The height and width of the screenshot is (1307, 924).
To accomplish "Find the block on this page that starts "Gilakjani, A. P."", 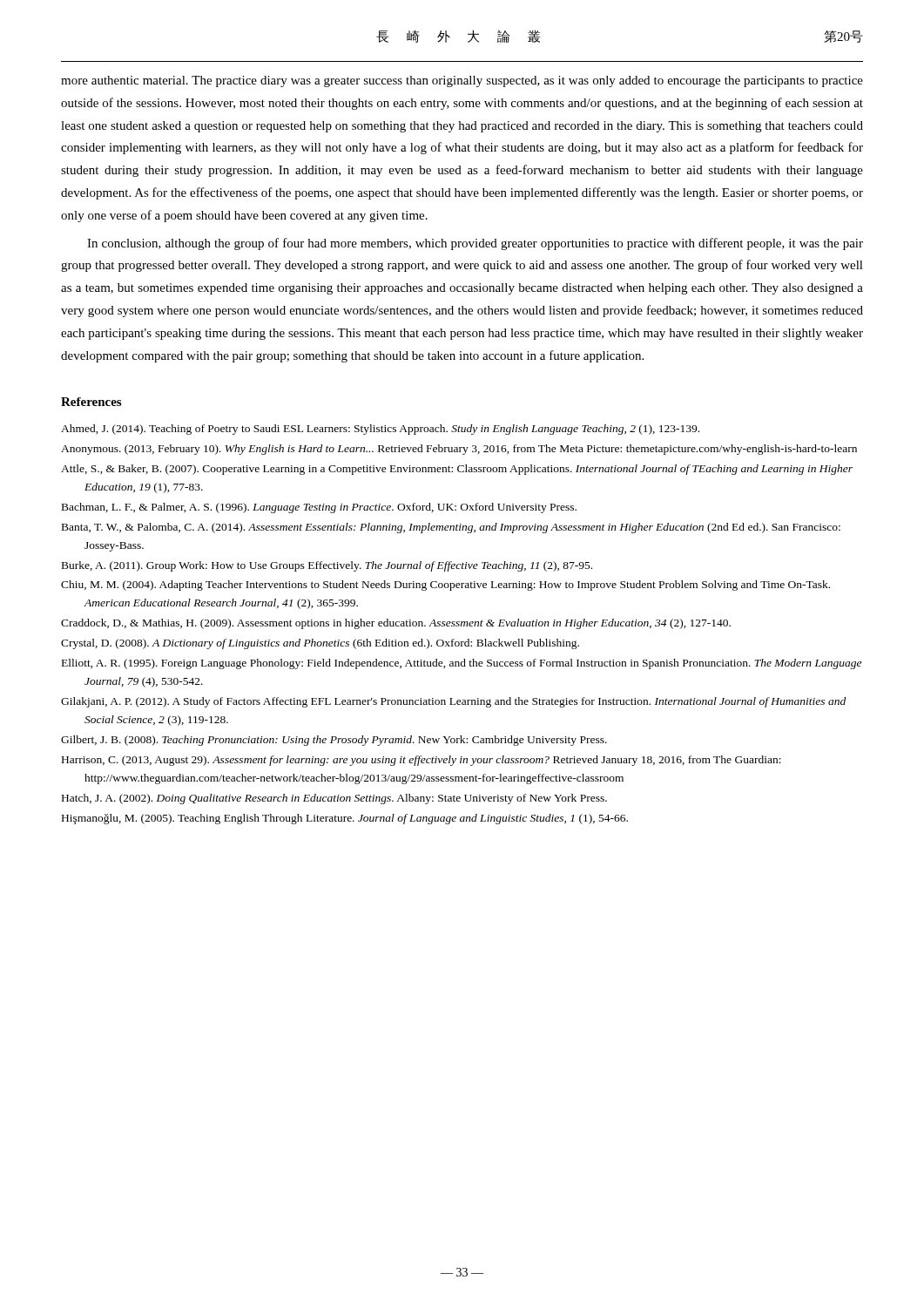I will point(453,710).
